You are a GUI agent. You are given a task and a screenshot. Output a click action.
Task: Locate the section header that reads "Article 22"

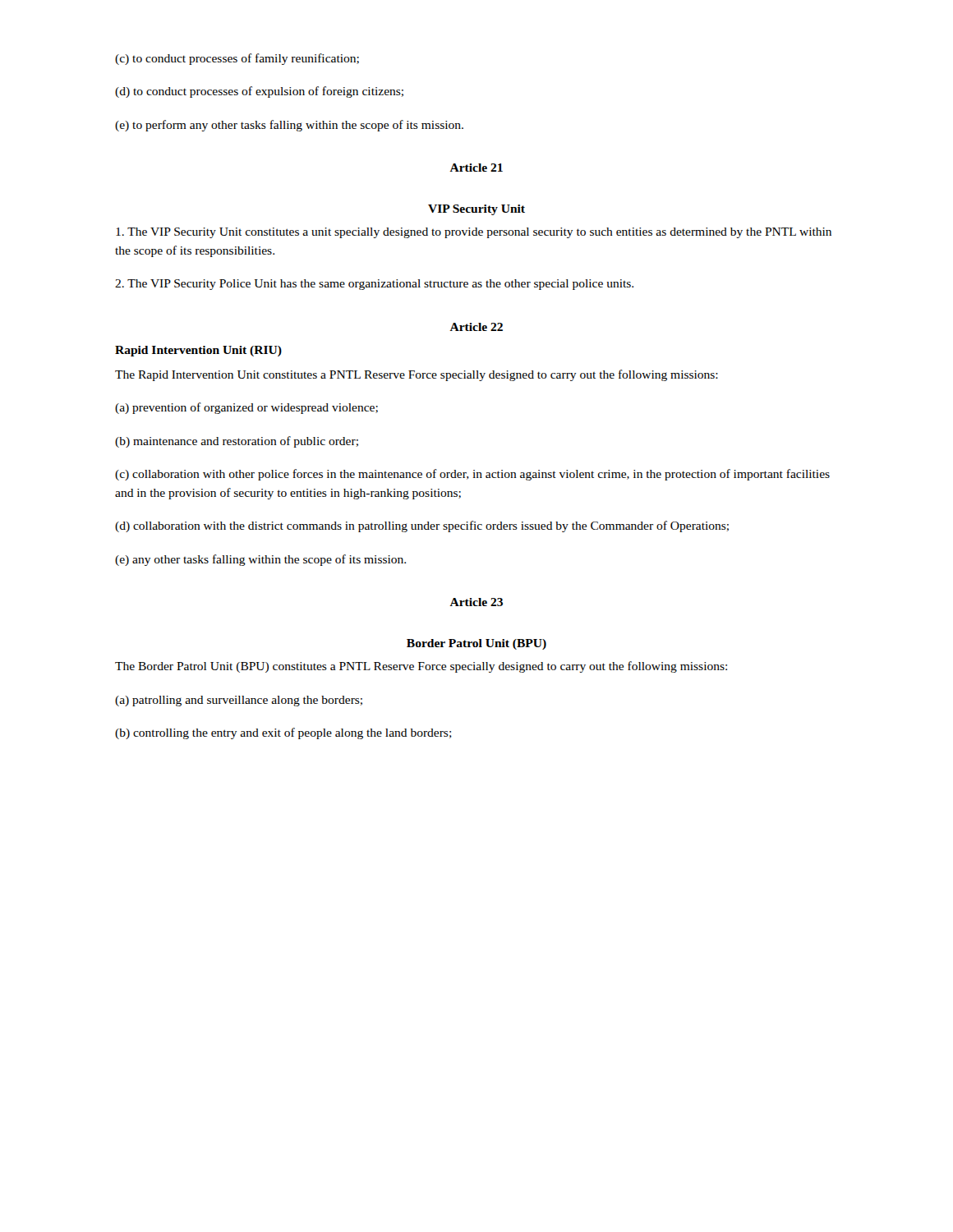[476, 326]
